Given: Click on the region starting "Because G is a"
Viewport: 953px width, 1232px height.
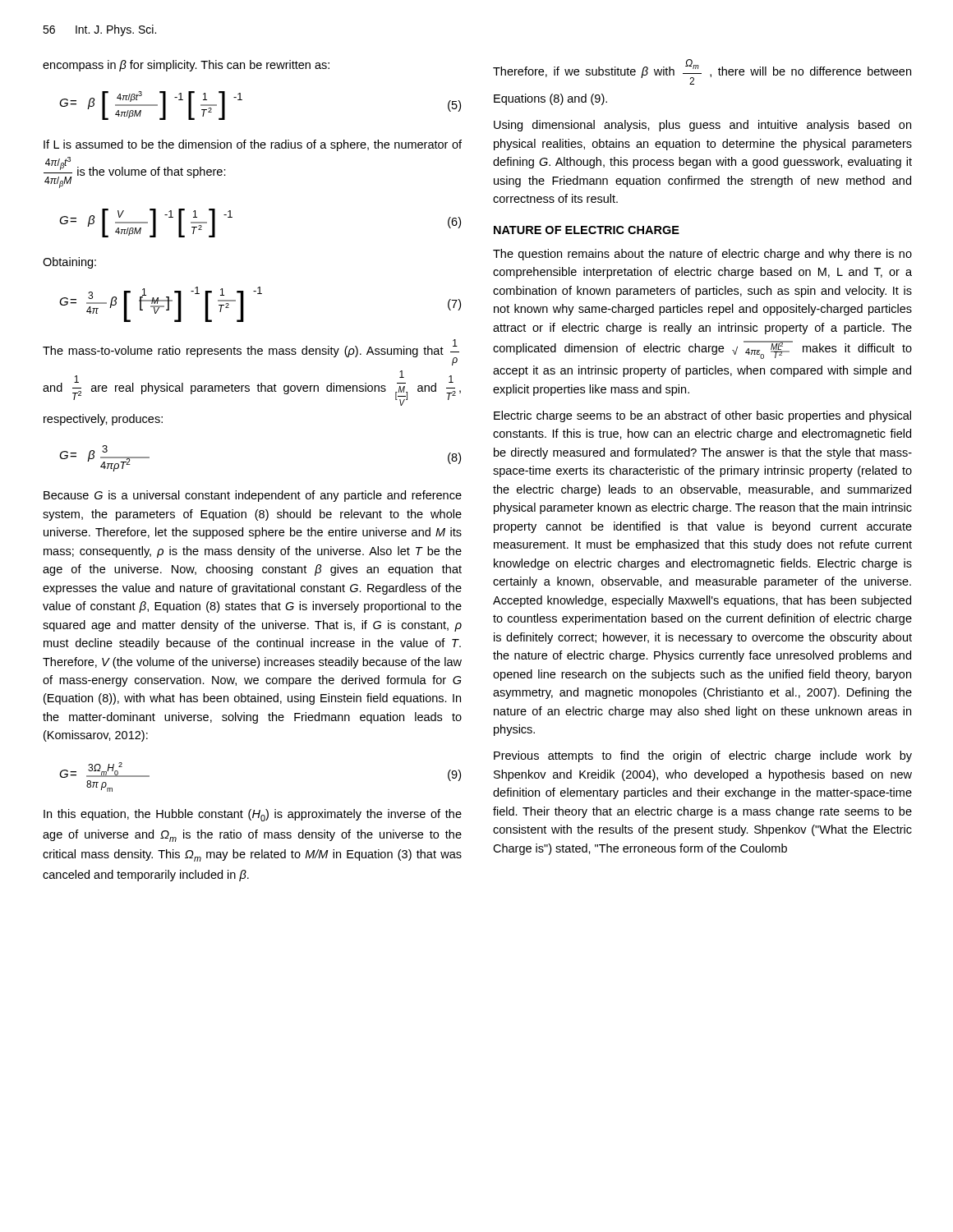Looking at the screenshot, I should 252,616.
